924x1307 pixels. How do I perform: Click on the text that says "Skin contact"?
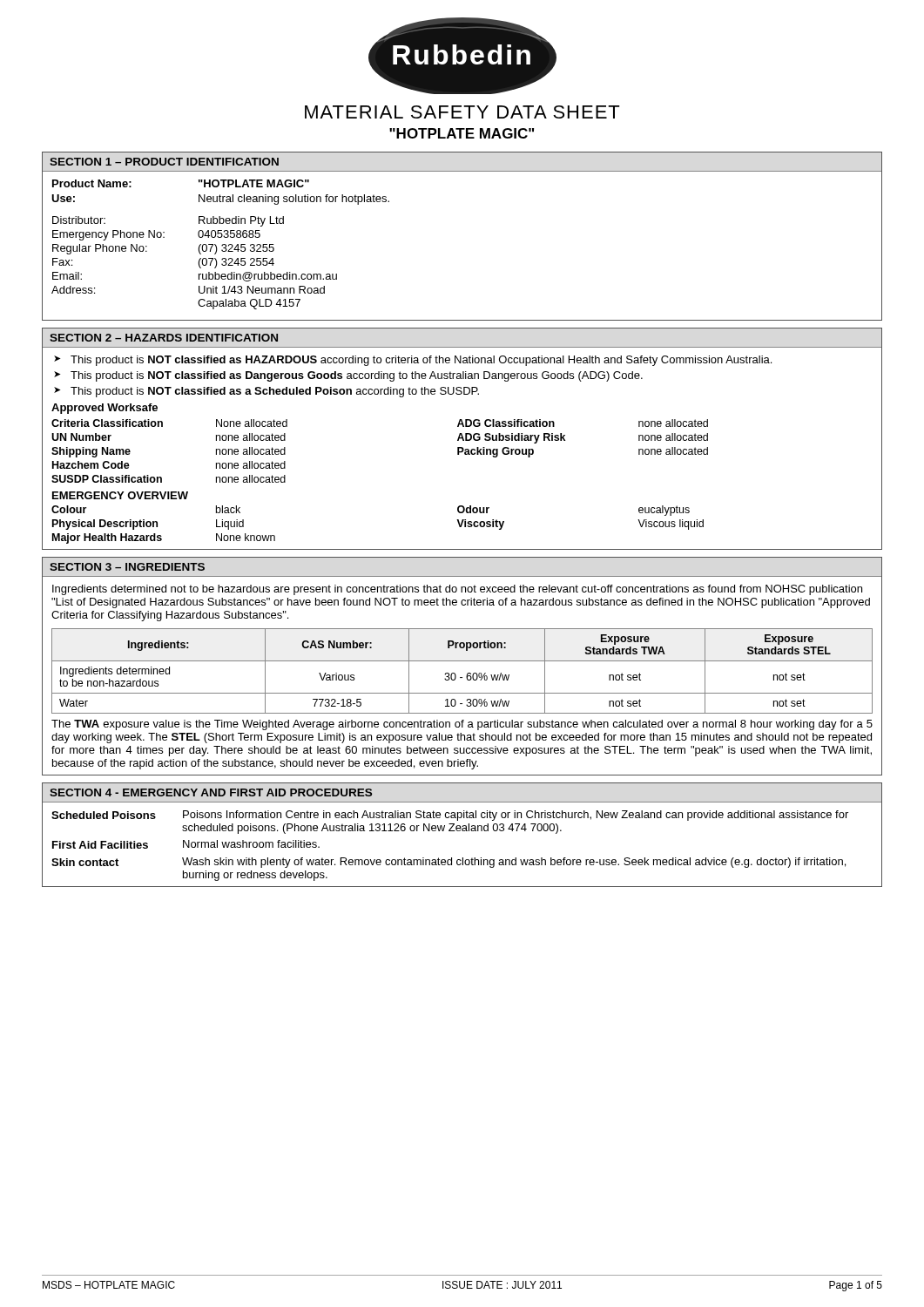[x=85, y=862]
